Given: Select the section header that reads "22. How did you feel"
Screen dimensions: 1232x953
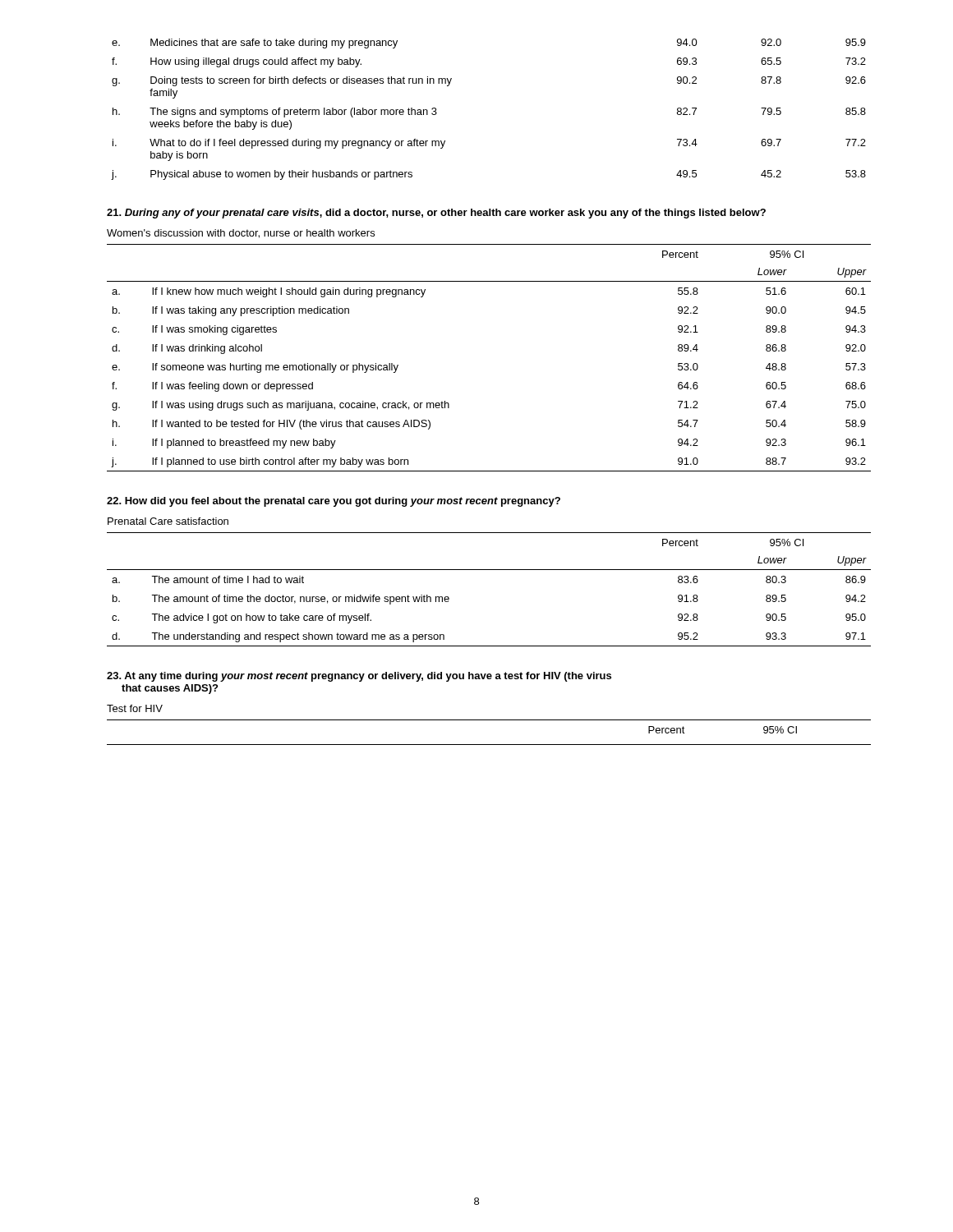Looking at the screenshot, I should pyautogui.click(x=489, y=501).
